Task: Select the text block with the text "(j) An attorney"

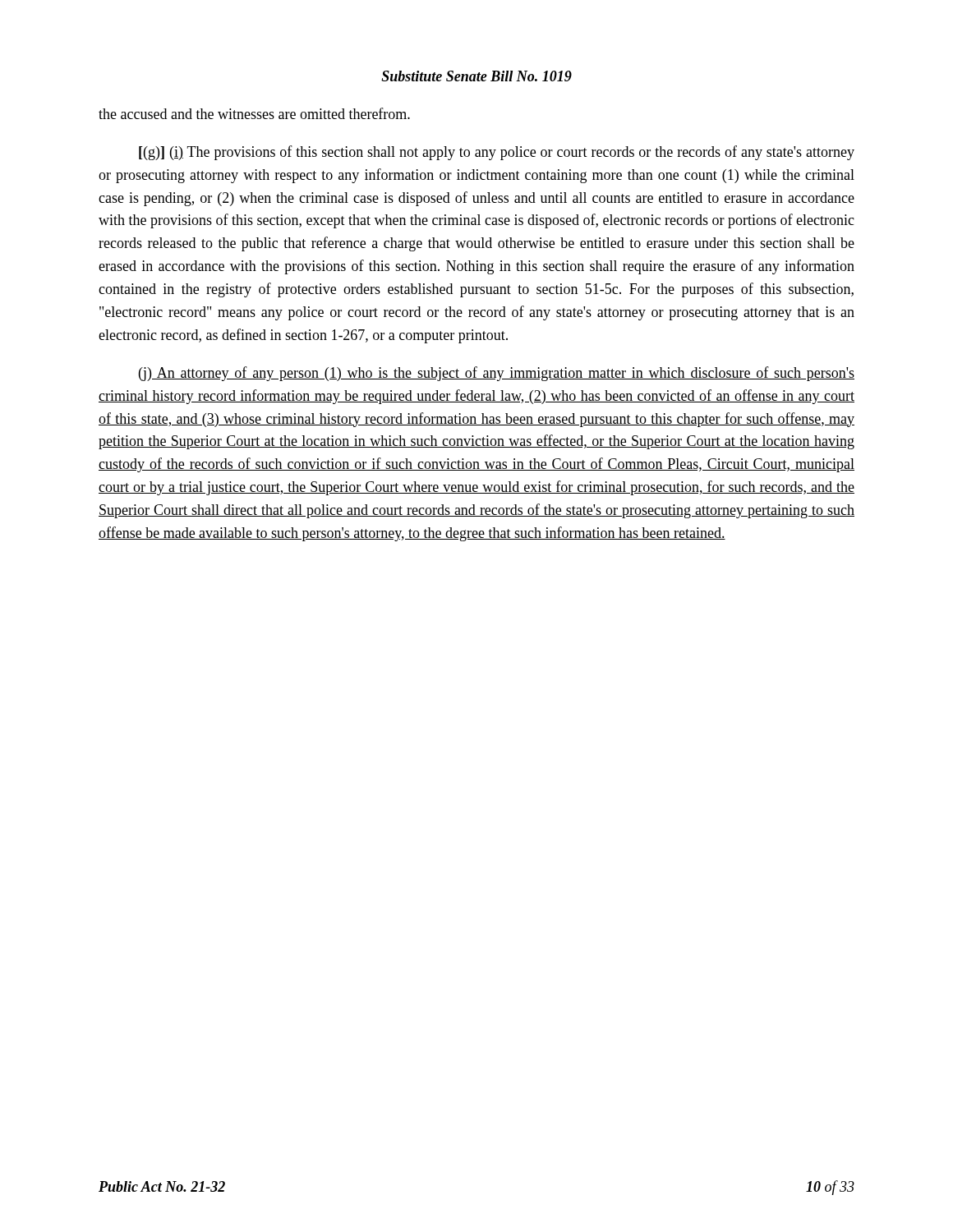Action: coord(476,453)
